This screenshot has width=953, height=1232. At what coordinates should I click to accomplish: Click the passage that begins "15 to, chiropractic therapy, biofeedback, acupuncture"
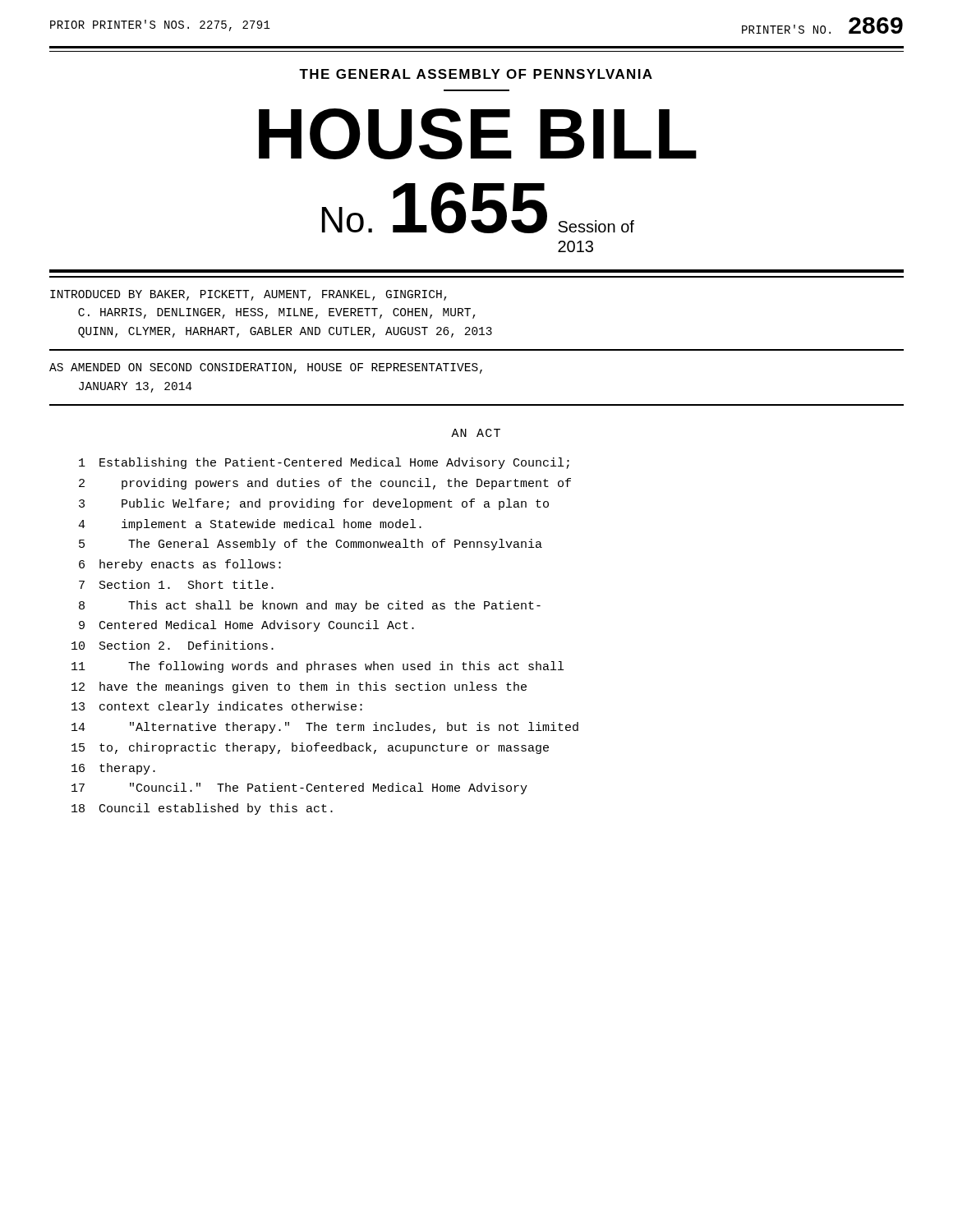(476, 749)
